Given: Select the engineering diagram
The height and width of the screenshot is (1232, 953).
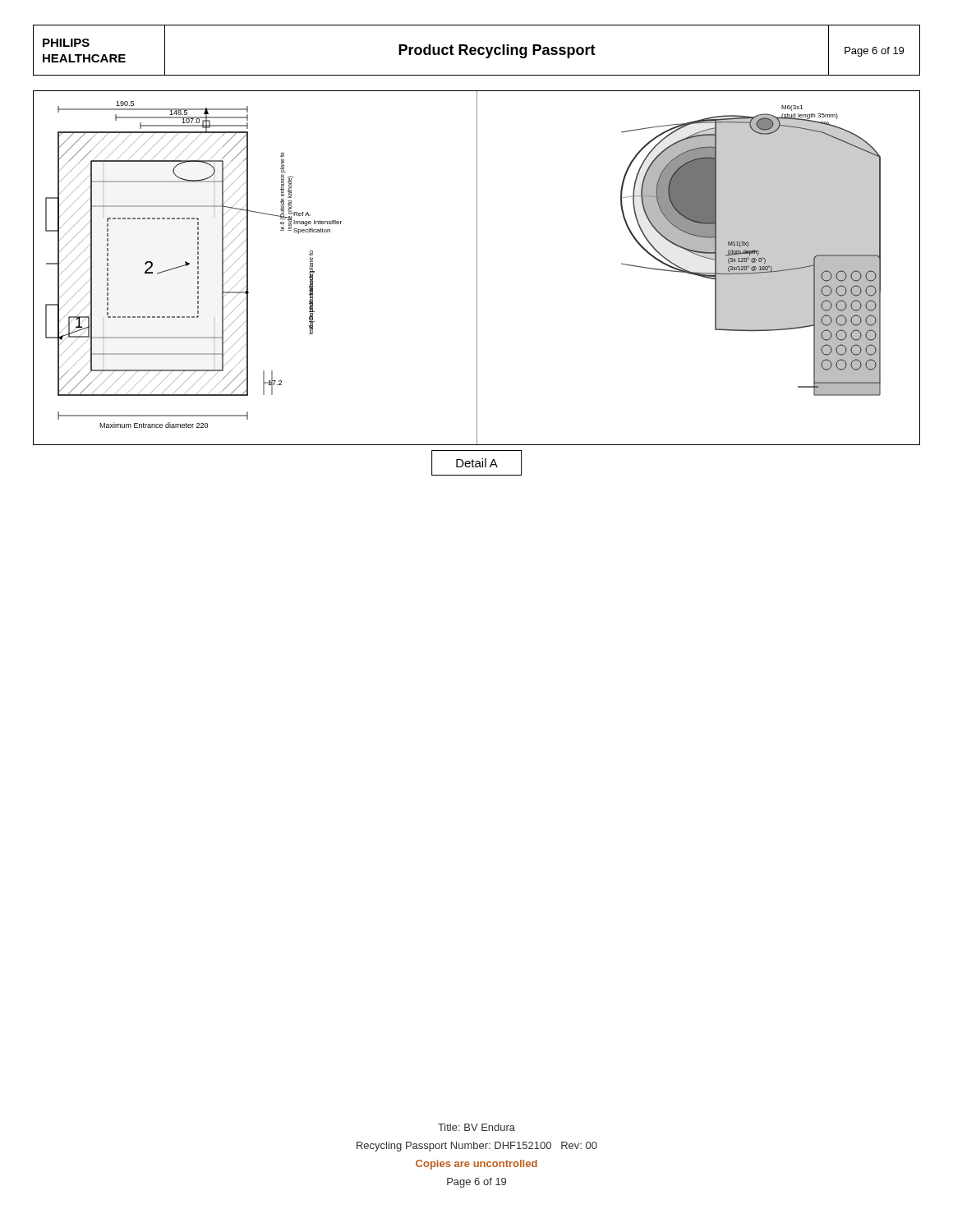Looking at the screenshot, I should coord(476,268).
